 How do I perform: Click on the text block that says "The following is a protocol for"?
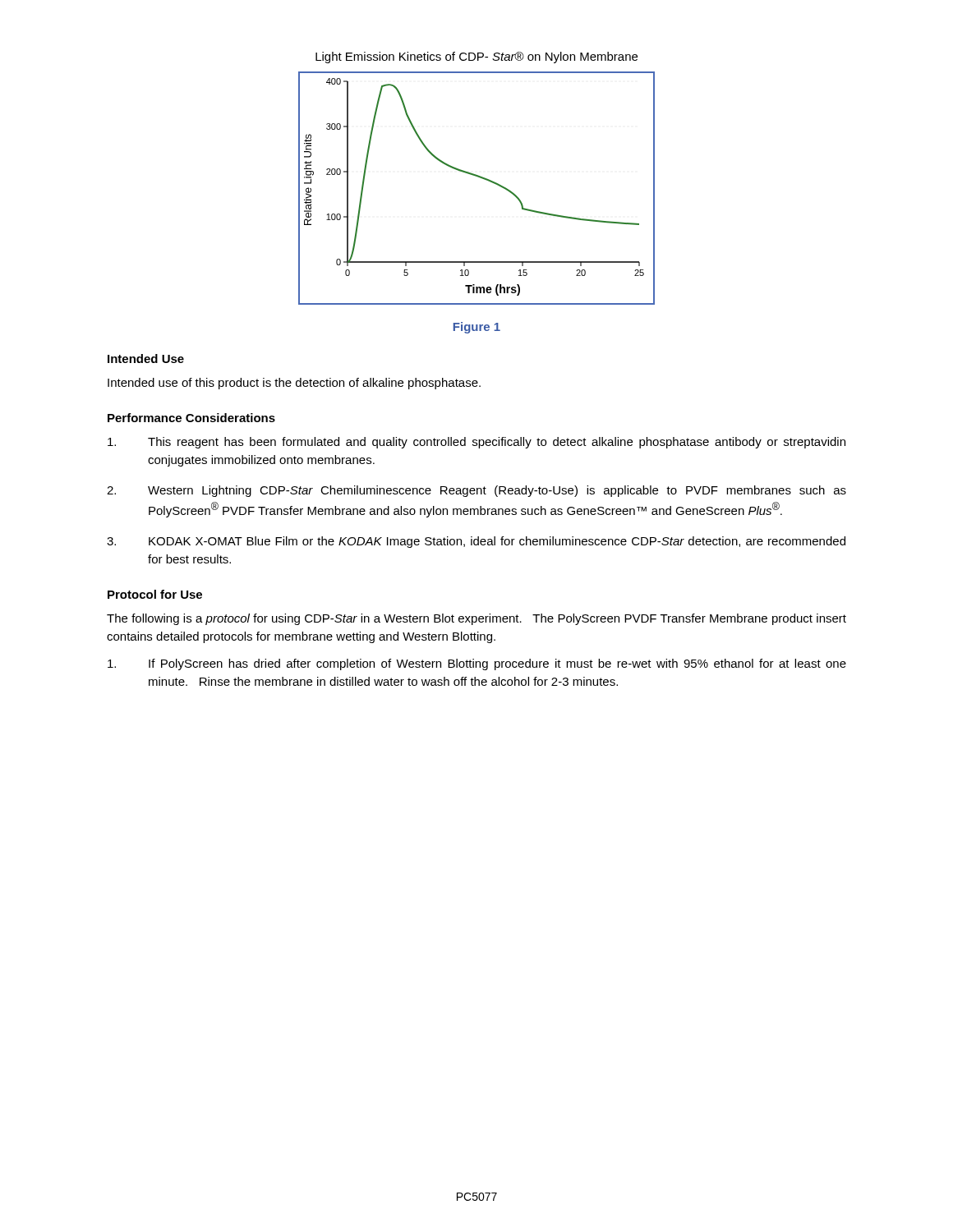pyautogui.click(x=476, y=627)
